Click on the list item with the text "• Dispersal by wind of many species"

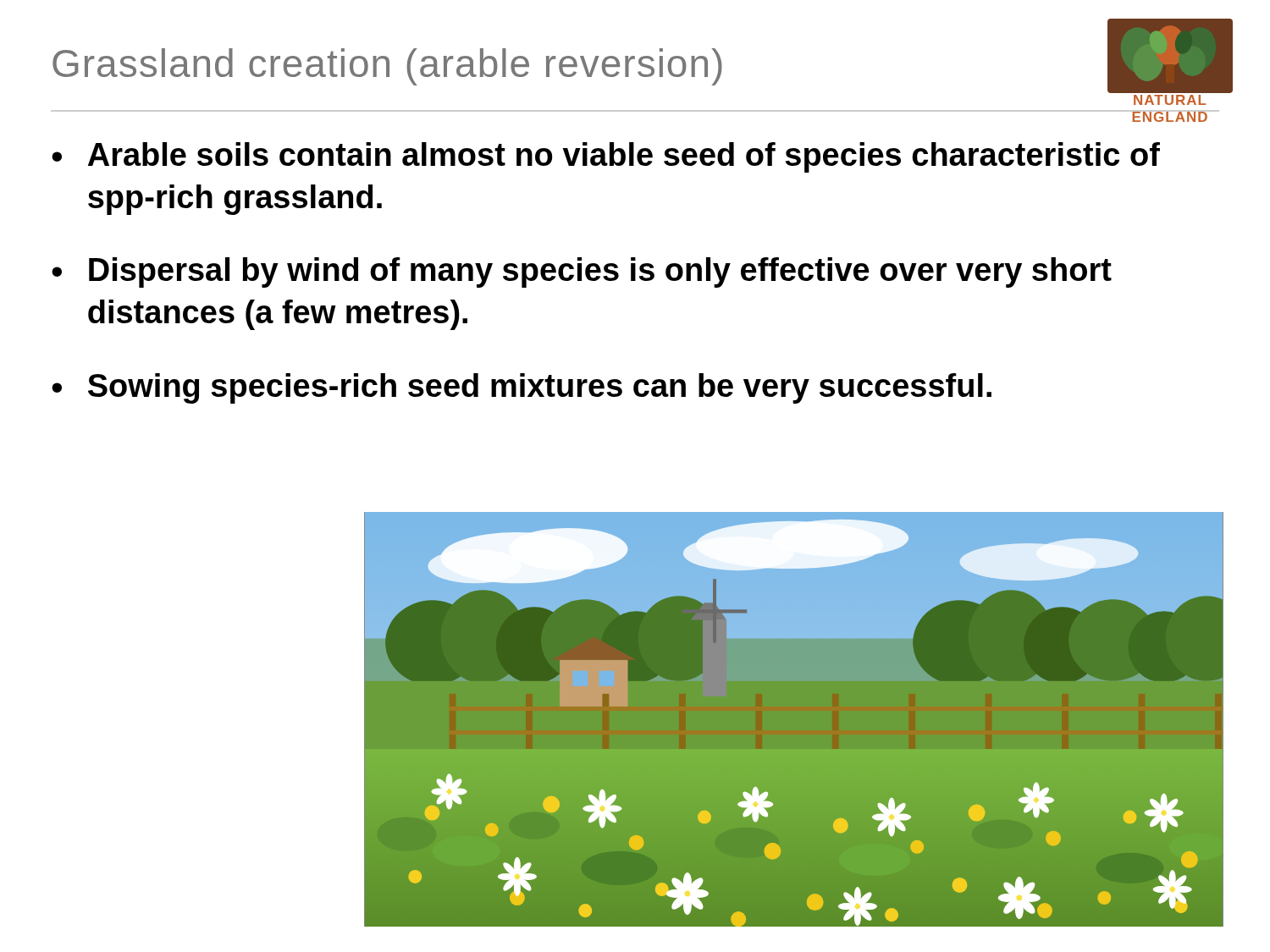pos(635,292)
